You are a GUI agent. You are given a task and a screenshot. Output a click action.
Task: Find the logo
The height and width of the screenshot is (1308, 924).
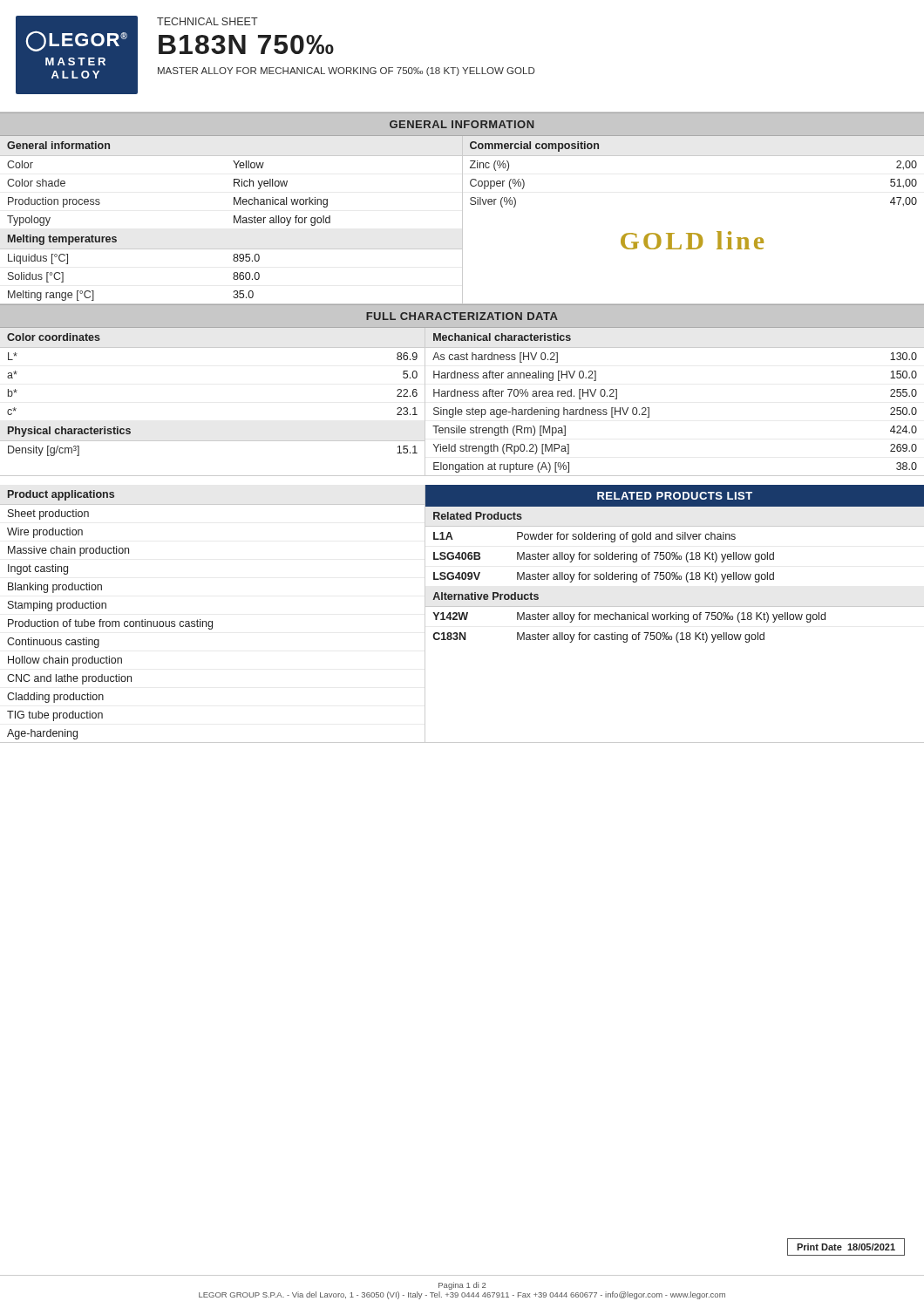pos(693,235)
